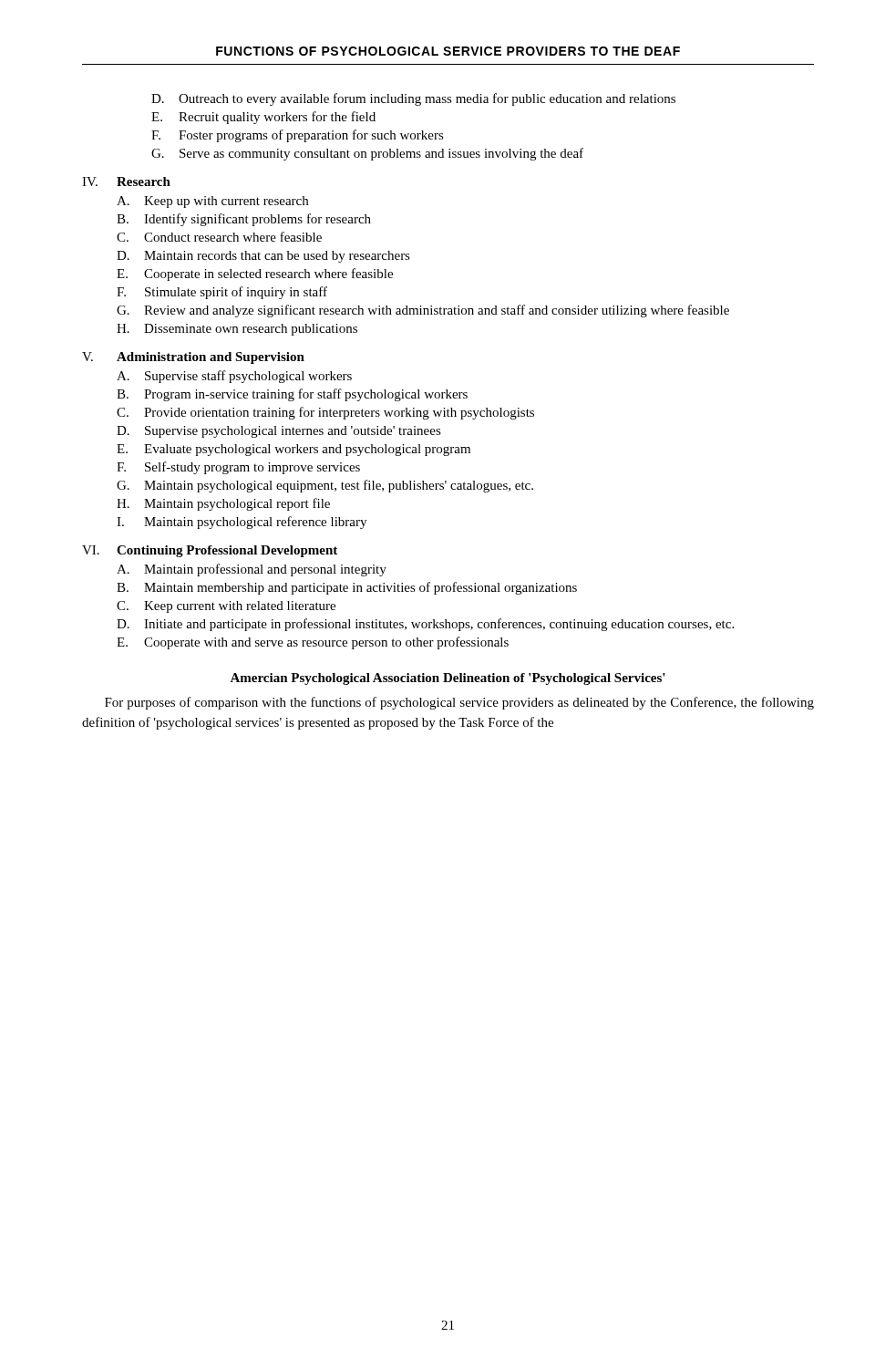Viewport: 896px width, 1368px height.
Task: Find the block on this page that starts "F. Stimulate spirit"
Action: tap(222, 293)
